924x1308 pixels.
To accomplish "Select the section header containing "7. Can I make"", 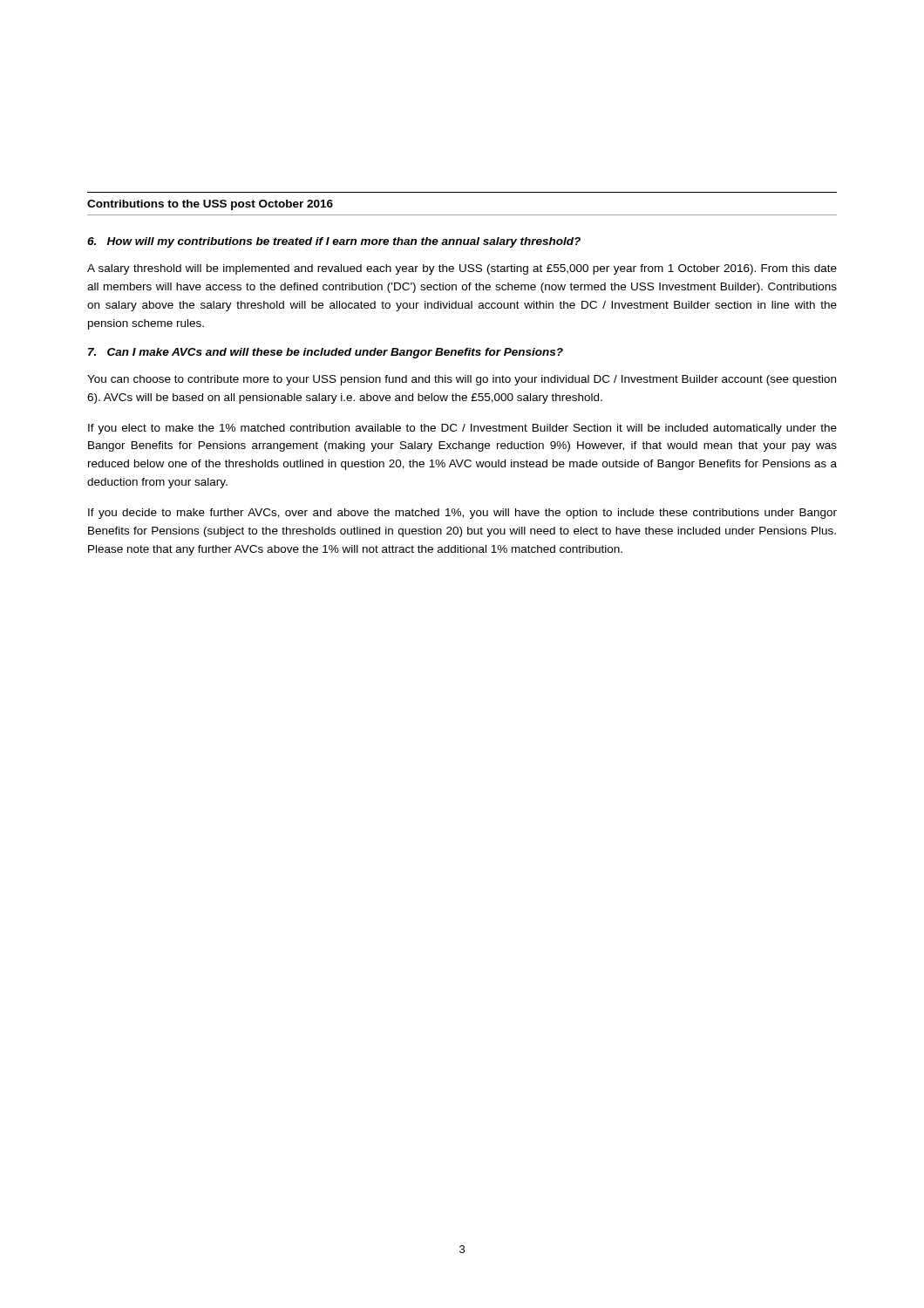I will click(325, 352).
